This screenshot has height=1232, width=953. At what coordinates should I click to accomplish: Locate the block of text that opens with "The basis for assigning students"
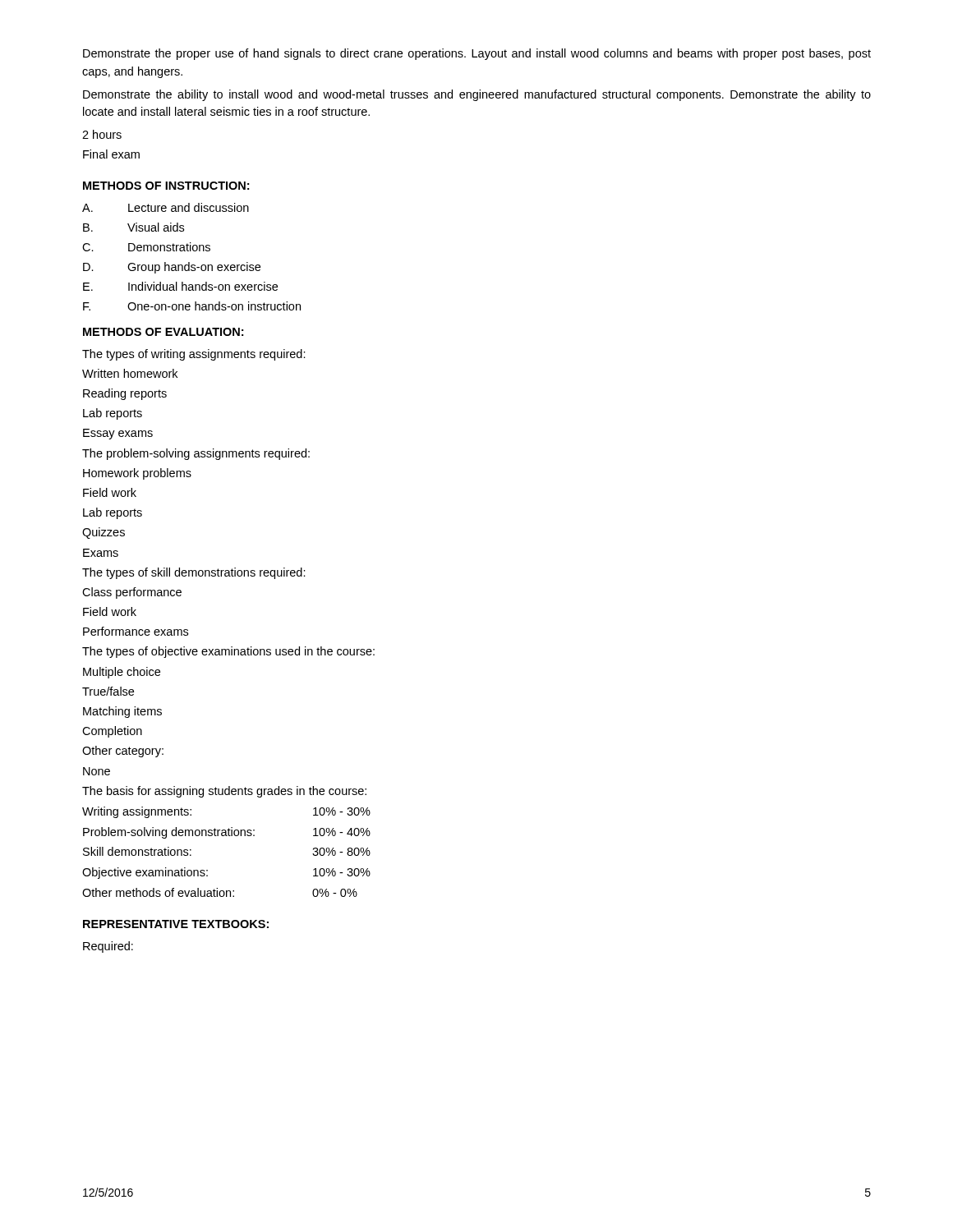click(x=225, y=791)
